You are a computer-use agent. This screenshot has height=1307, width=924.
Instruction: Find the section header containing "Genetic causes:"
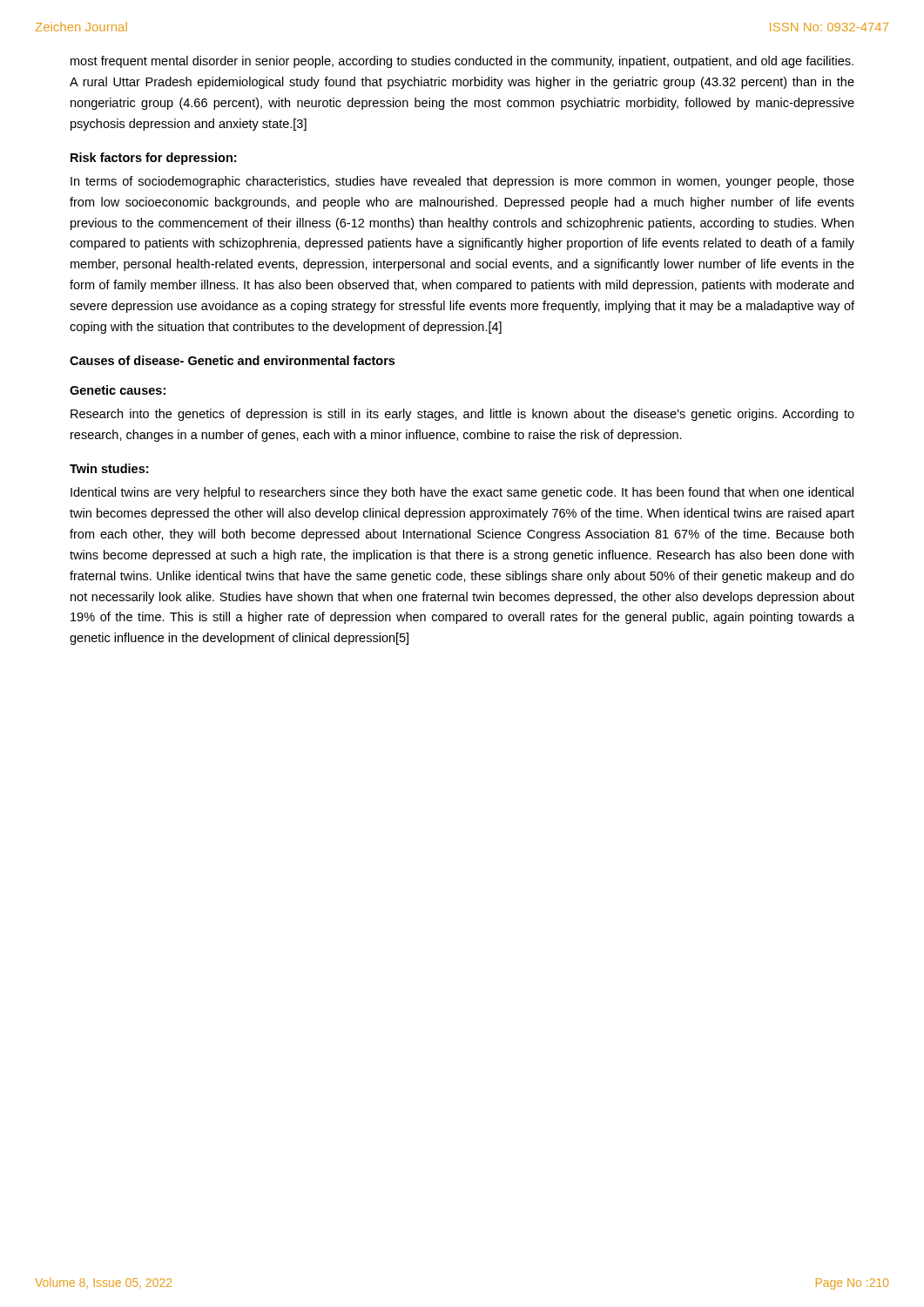point(118,390)
